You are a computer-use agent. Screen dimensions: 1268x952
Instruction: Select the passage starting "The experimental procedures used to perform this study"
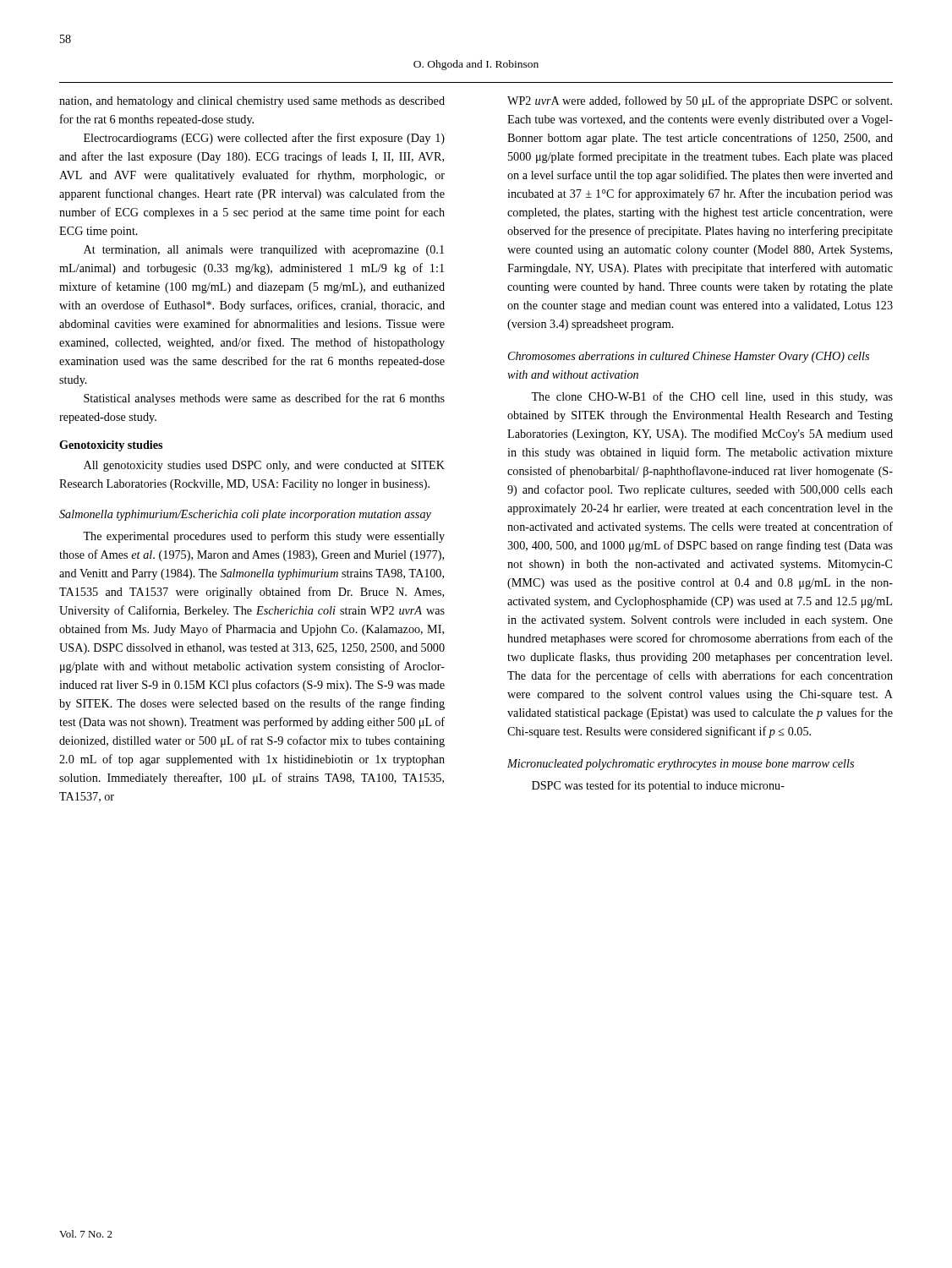[x=252, y=666]
